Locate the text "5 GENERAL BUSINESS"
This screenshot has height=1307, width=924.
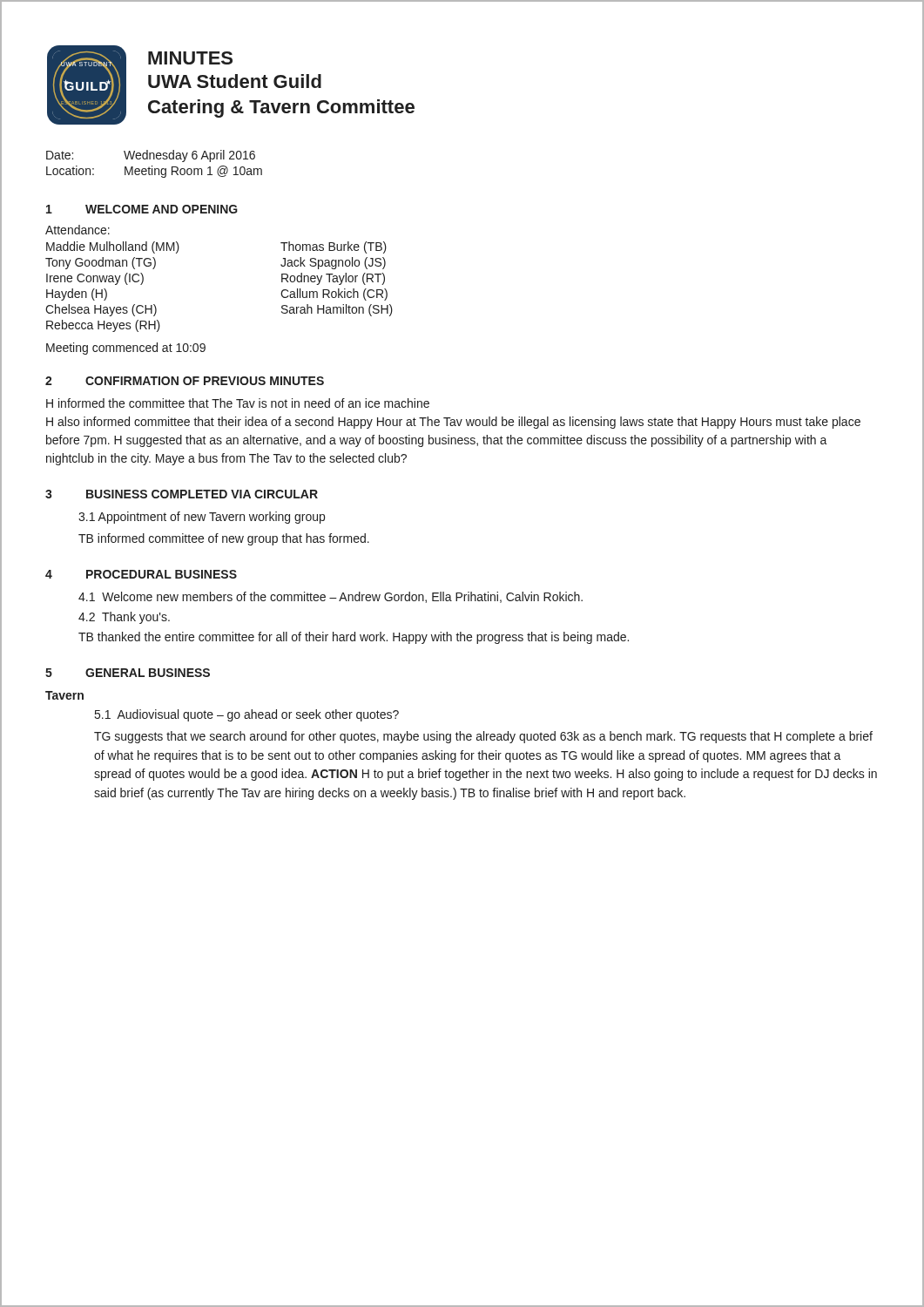tap(128, 673)
